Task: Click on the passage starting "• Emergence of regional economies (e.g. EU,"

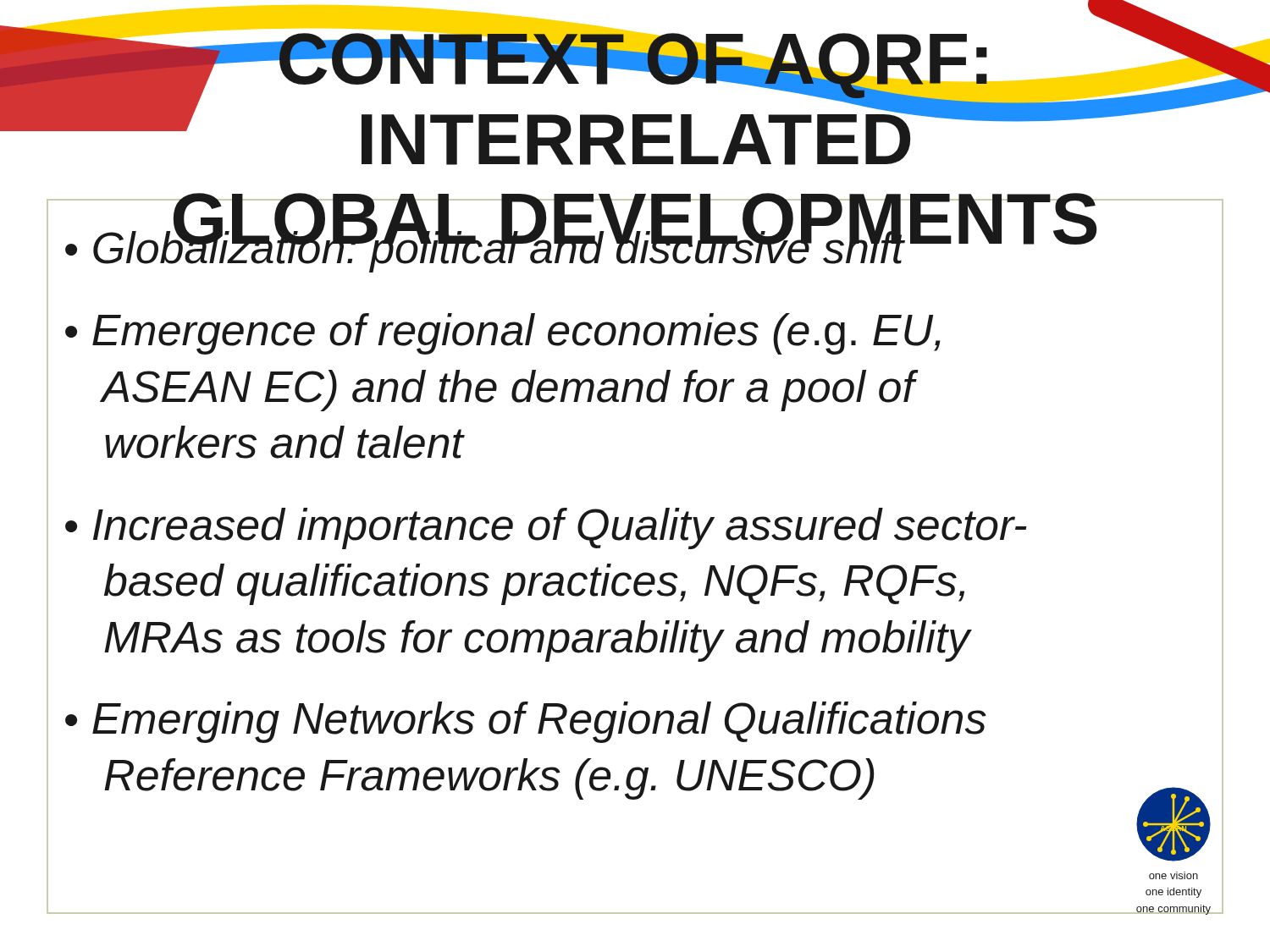Action: (504, 387)
